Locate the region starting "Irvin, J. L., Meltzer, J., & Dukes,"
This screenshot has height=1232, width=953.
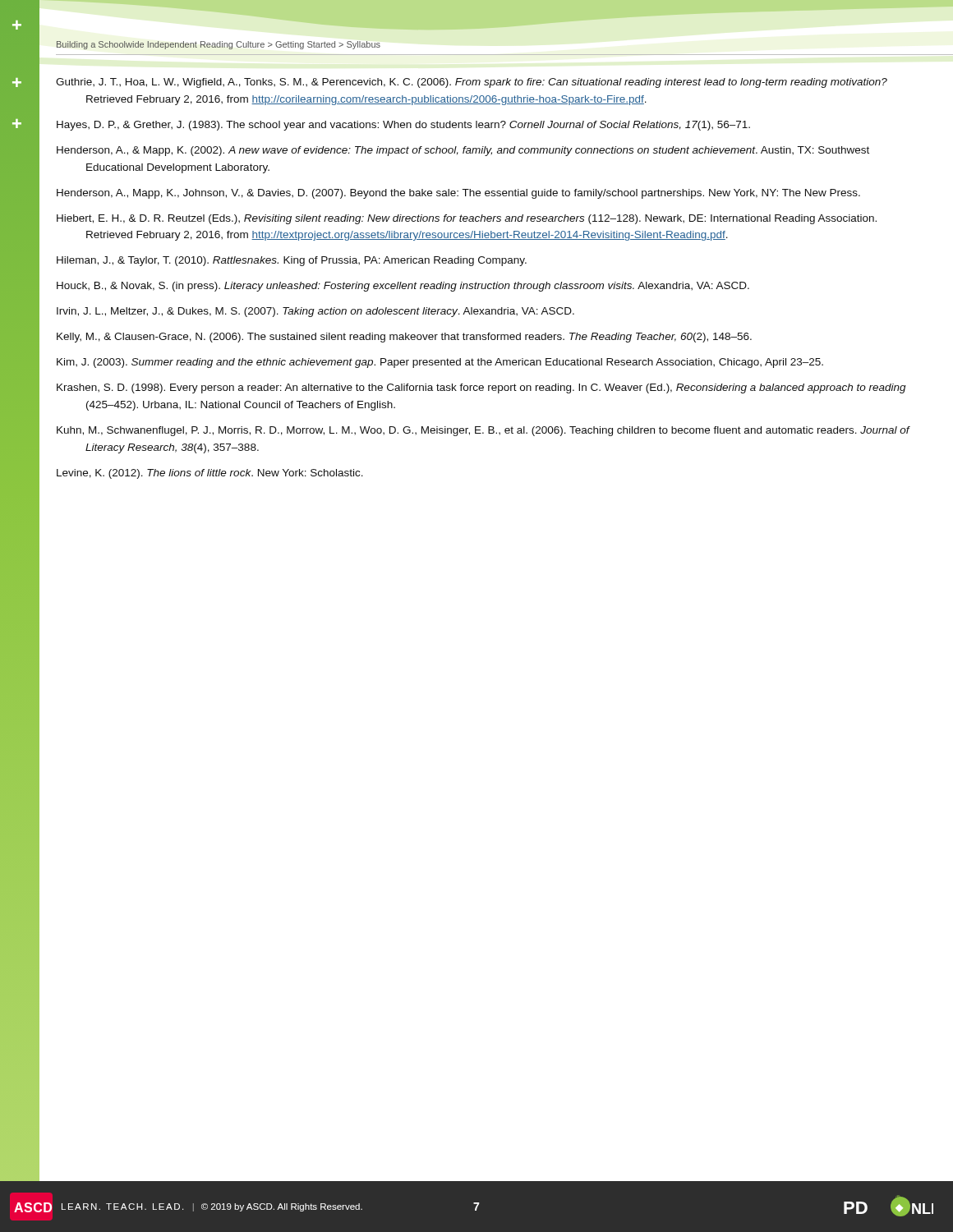click(x=315, y=311)
